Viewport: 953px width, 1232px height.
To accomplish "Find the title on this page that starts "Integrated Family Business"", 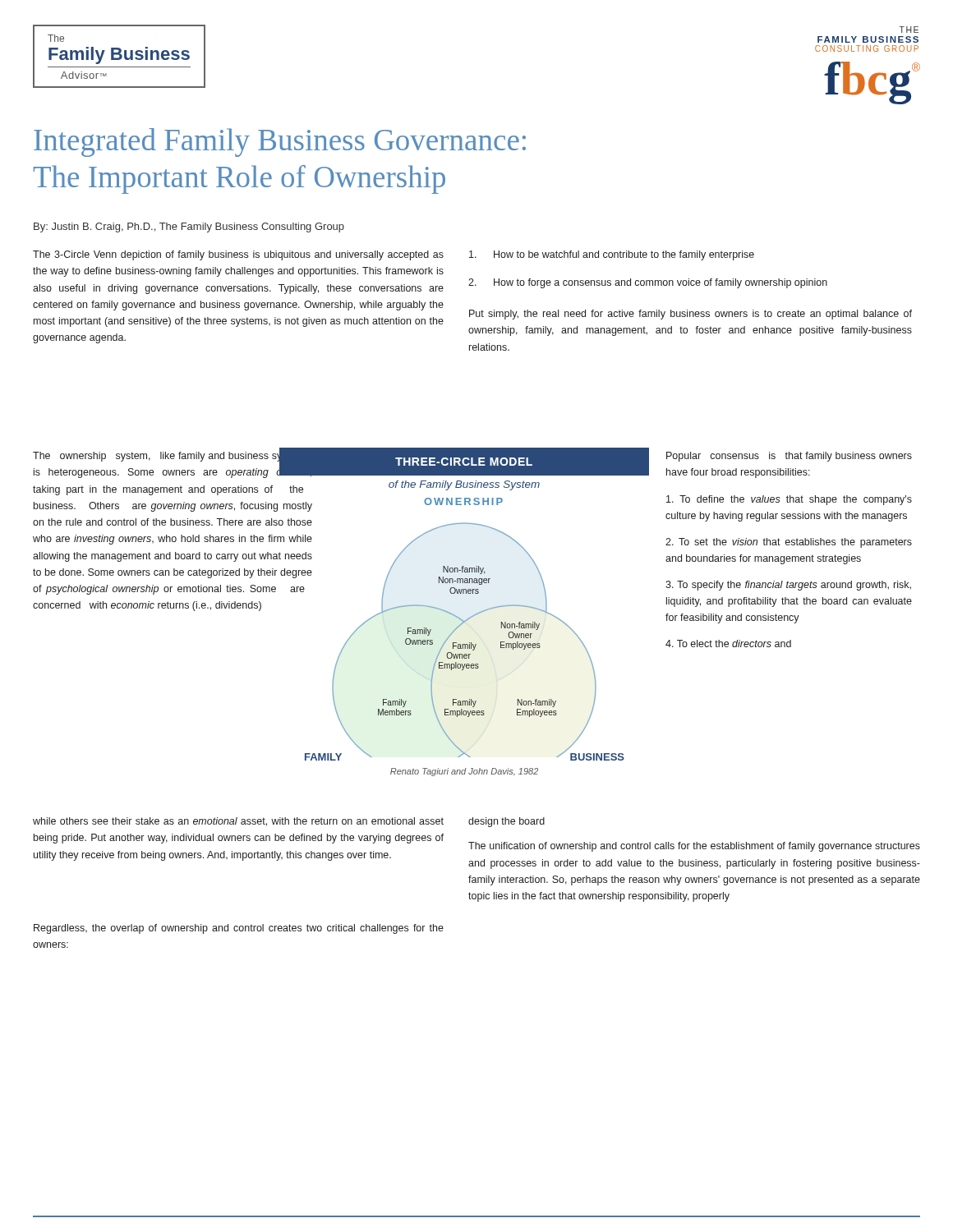I will tap(281, 159).
